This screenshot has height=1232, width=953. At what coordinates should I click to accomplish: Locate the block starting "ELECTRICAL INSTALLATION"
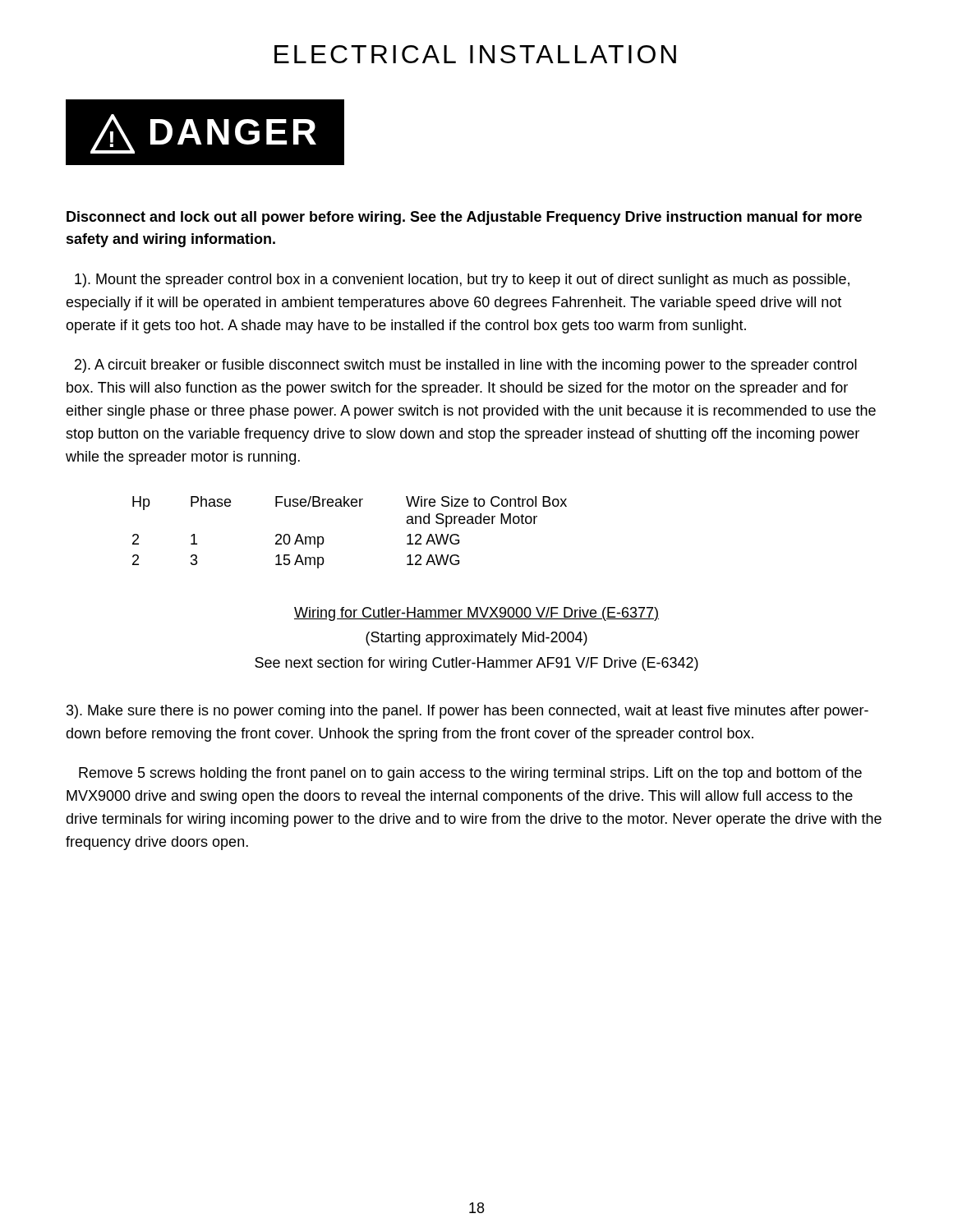(x=476, y=54)
